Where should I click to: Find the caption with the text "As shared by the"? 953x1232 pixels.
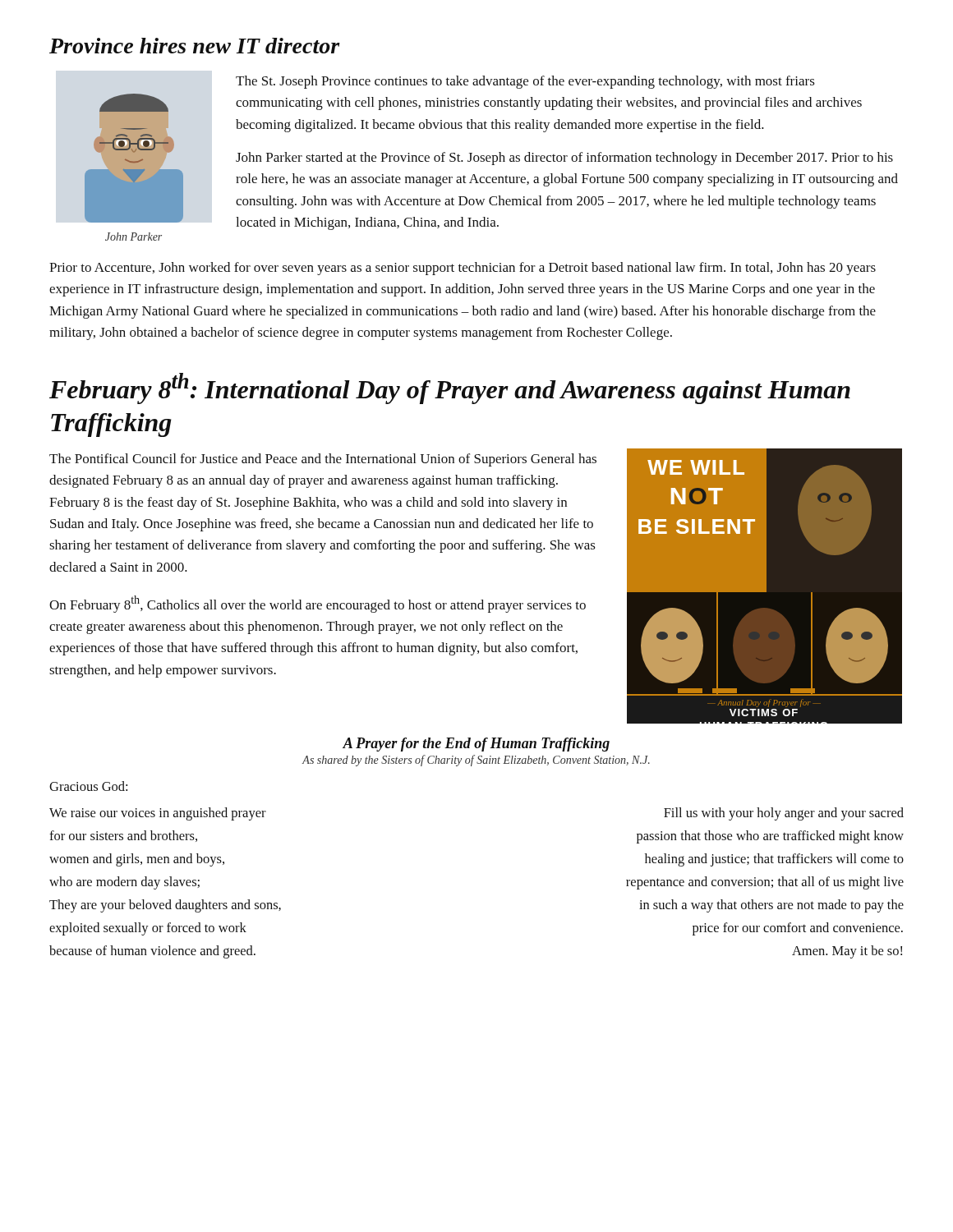tap(476, 760)
